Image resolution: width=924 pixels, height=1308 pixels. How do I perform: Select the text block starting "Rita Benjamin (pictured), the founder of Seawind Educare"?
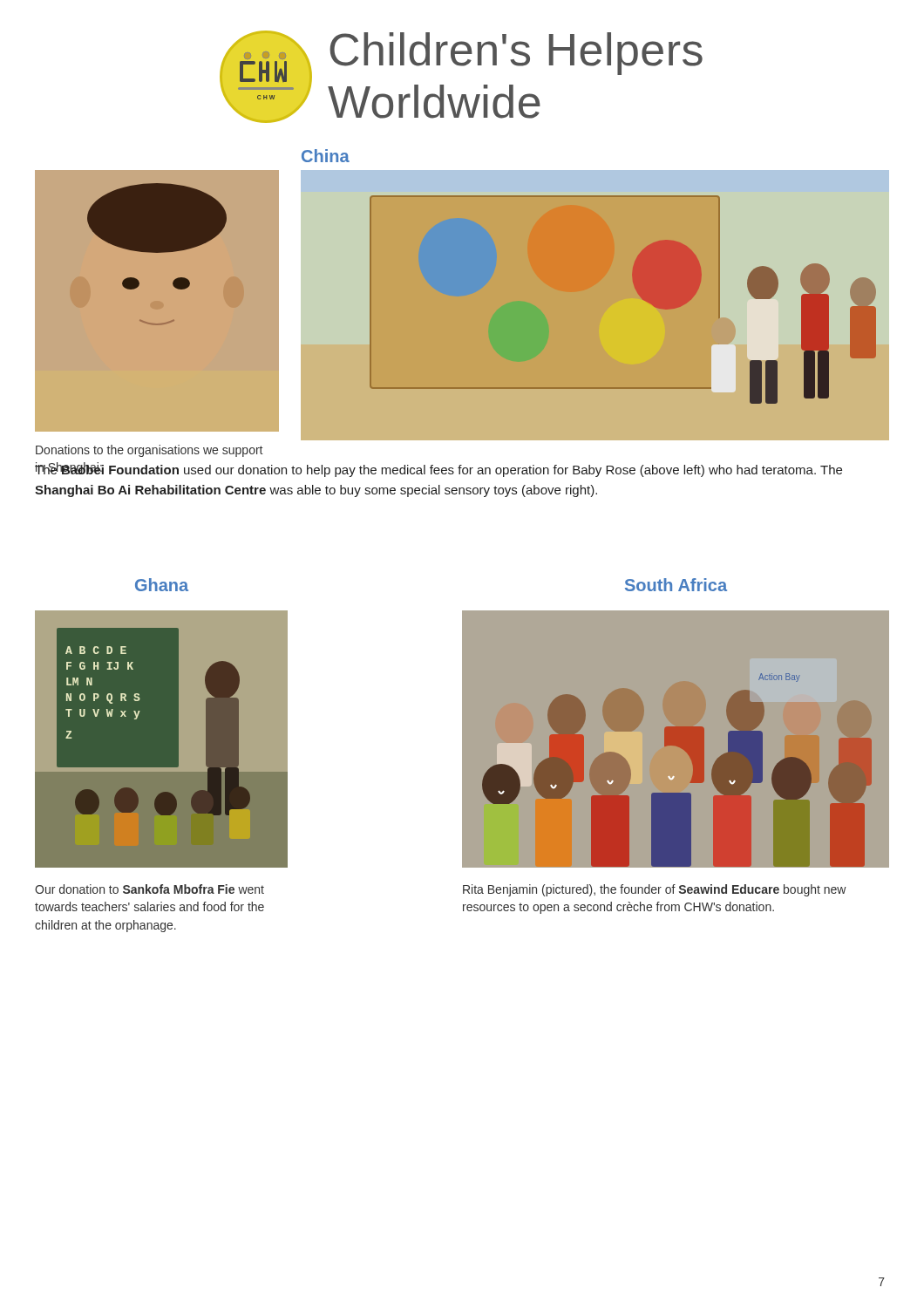point(654,898)
